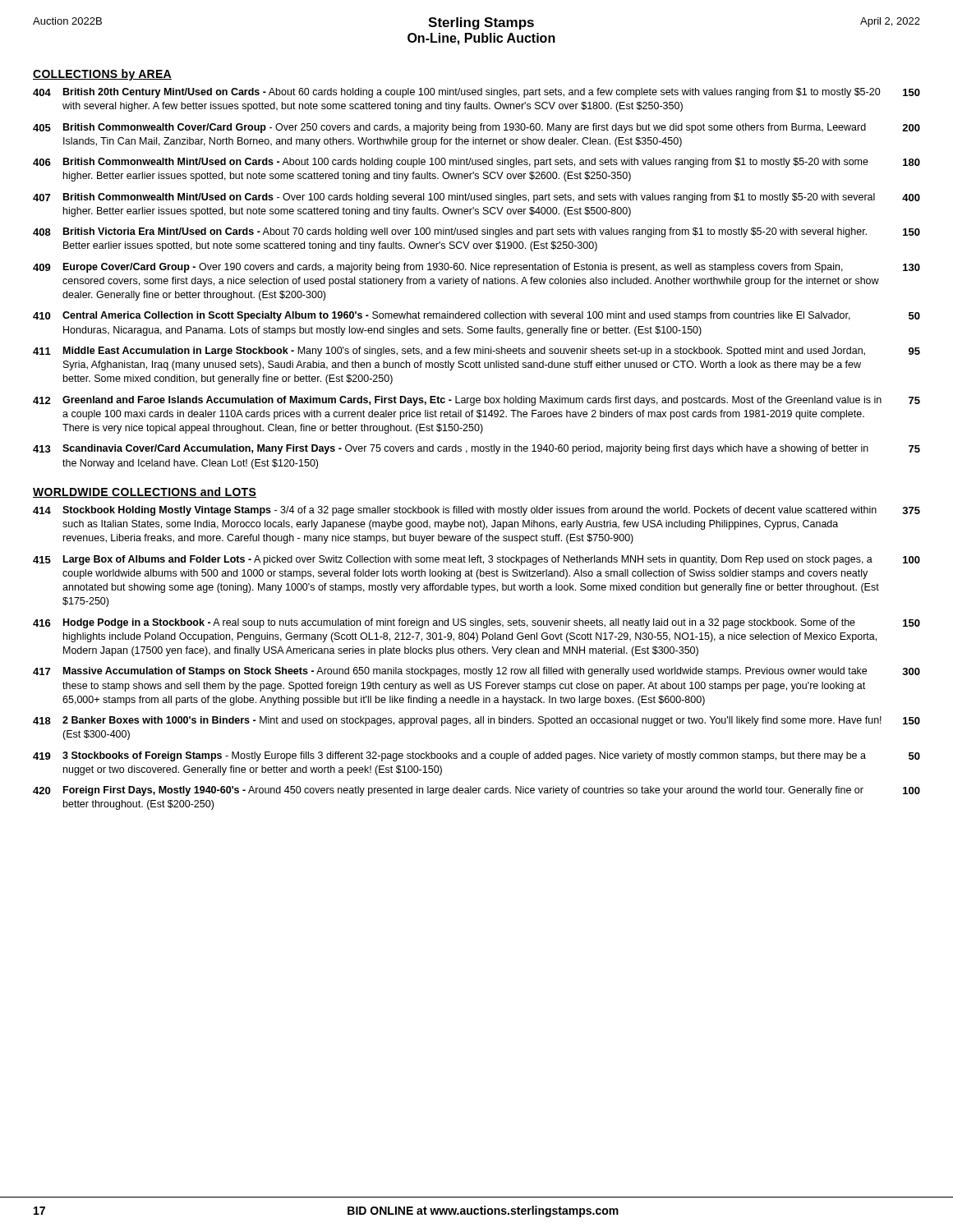The width and height of the screenshot is (953, 1232).
Task: Point to the block beginning "414 Stockbook Holding Mostly"
Action: point(476,525)
